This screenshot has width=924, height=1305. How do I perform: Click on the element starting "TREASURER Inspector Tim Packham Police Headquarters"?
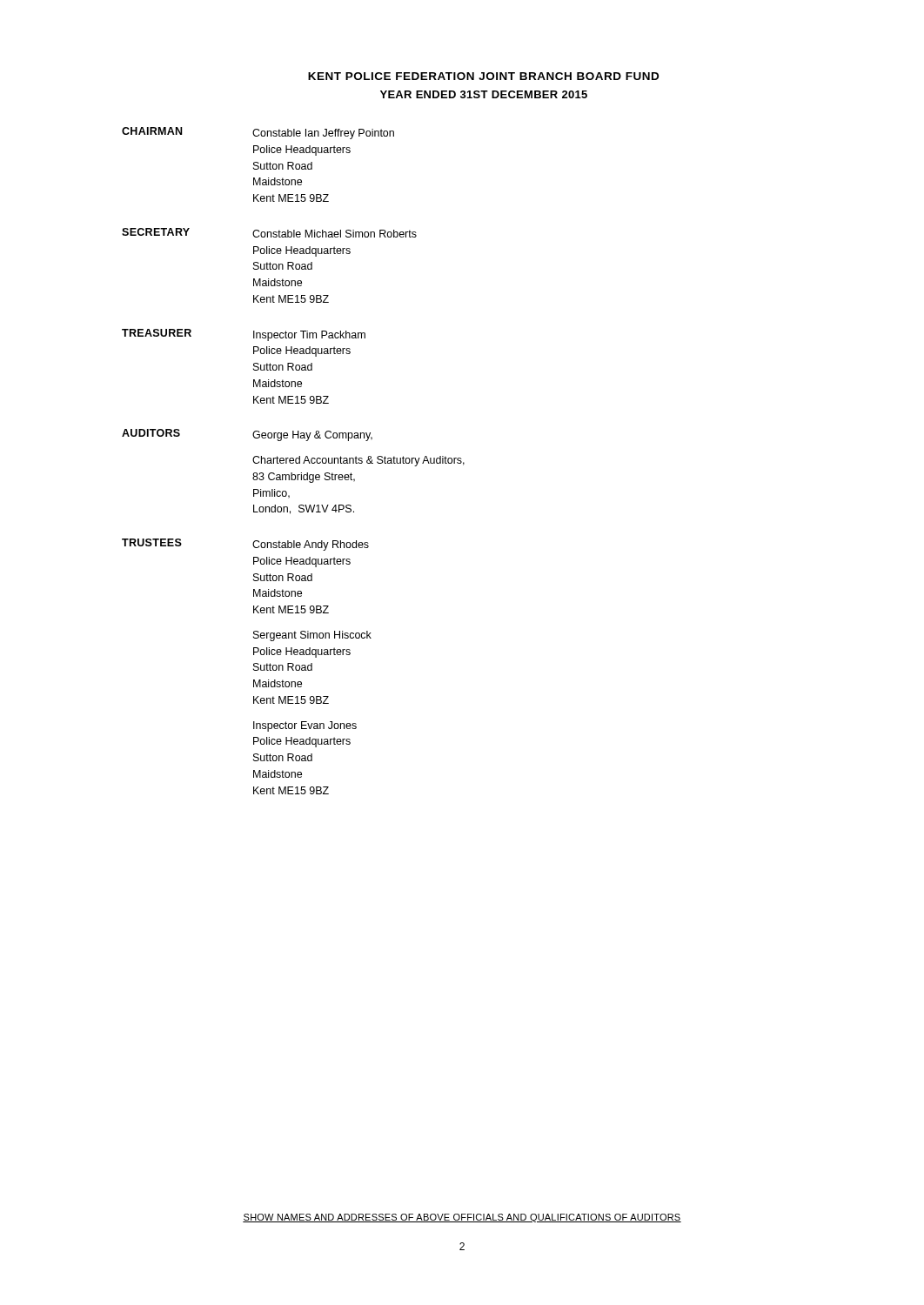[x=156, y=335]
